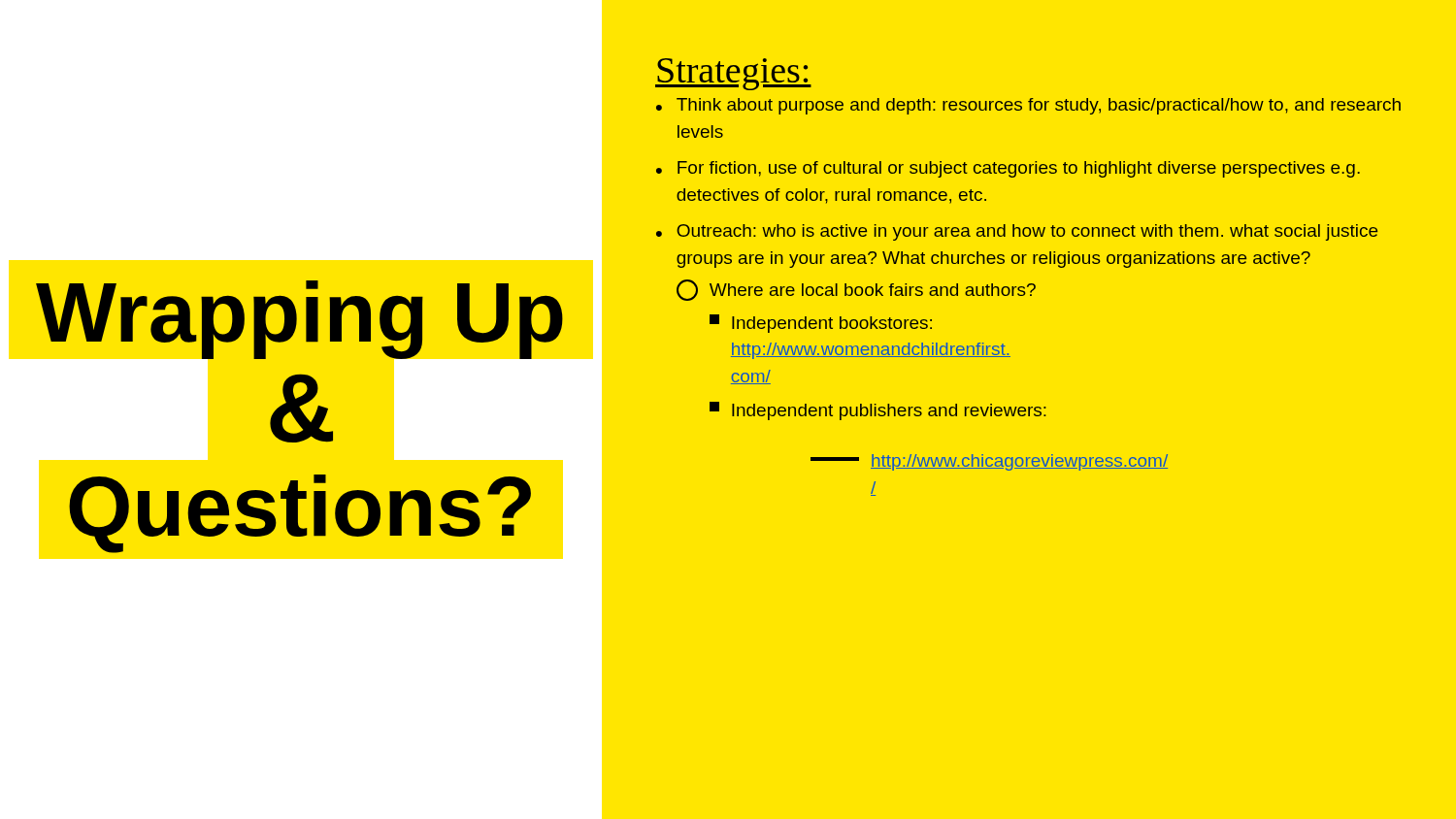This screenshot has width=1456, height=819.
Task: Point to the region starting "Wrapping Up & Questions?"
Action: point(301,410)
